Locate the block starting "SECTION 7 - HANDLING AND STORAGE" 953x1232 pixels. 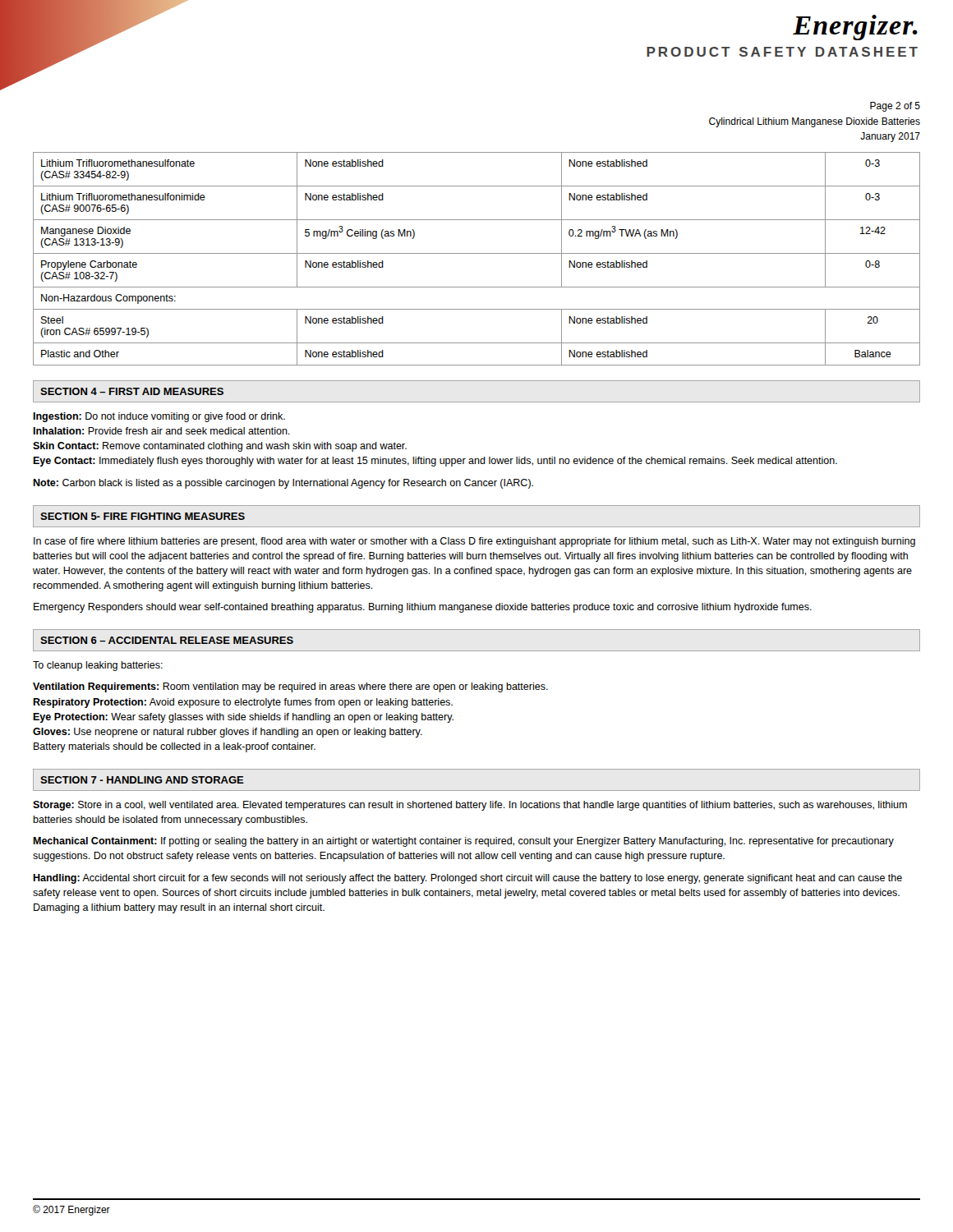click(x=142, y=780)
